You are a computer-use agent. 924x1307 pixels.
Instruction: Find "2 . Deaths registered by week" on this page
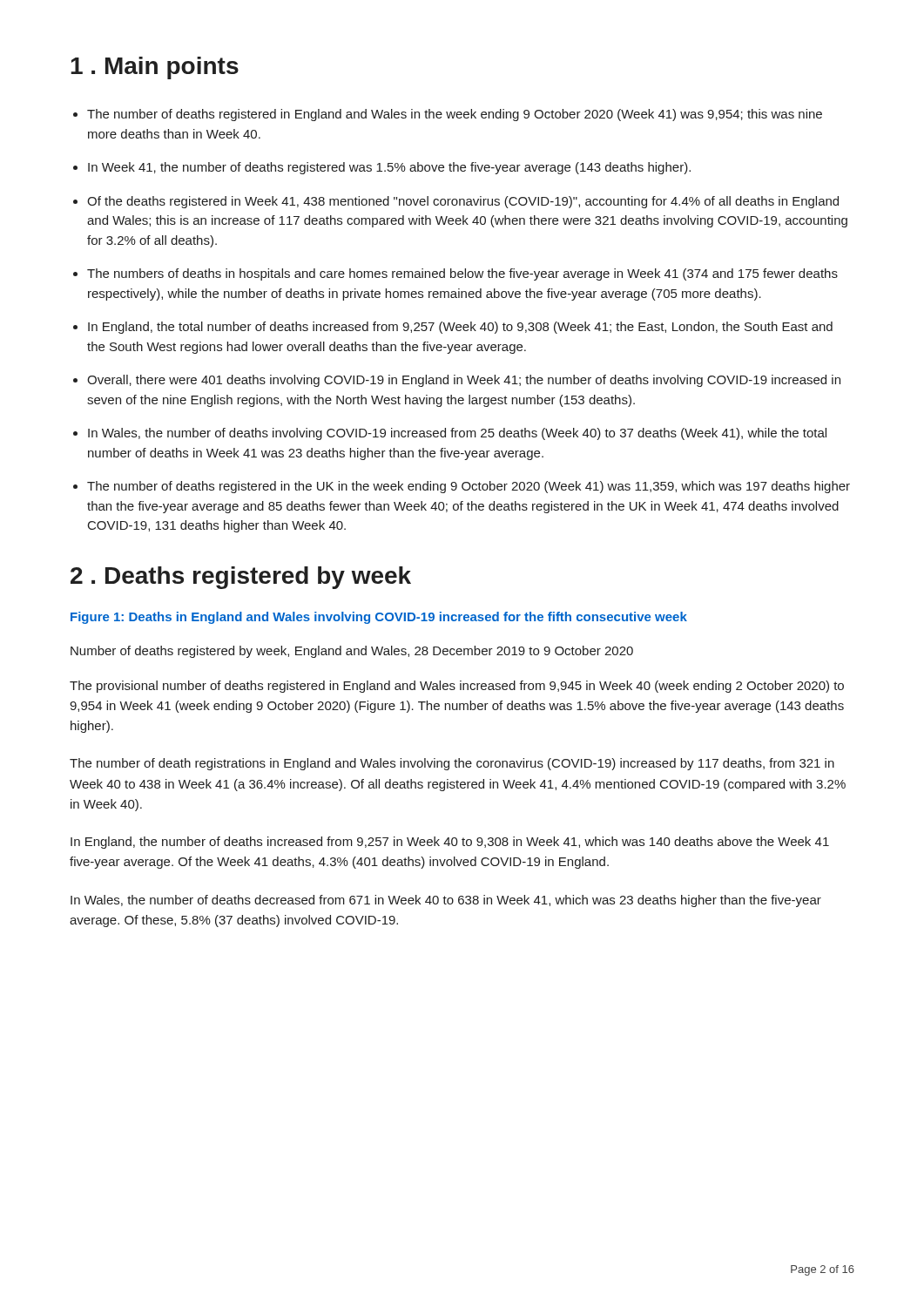[241, 578]
